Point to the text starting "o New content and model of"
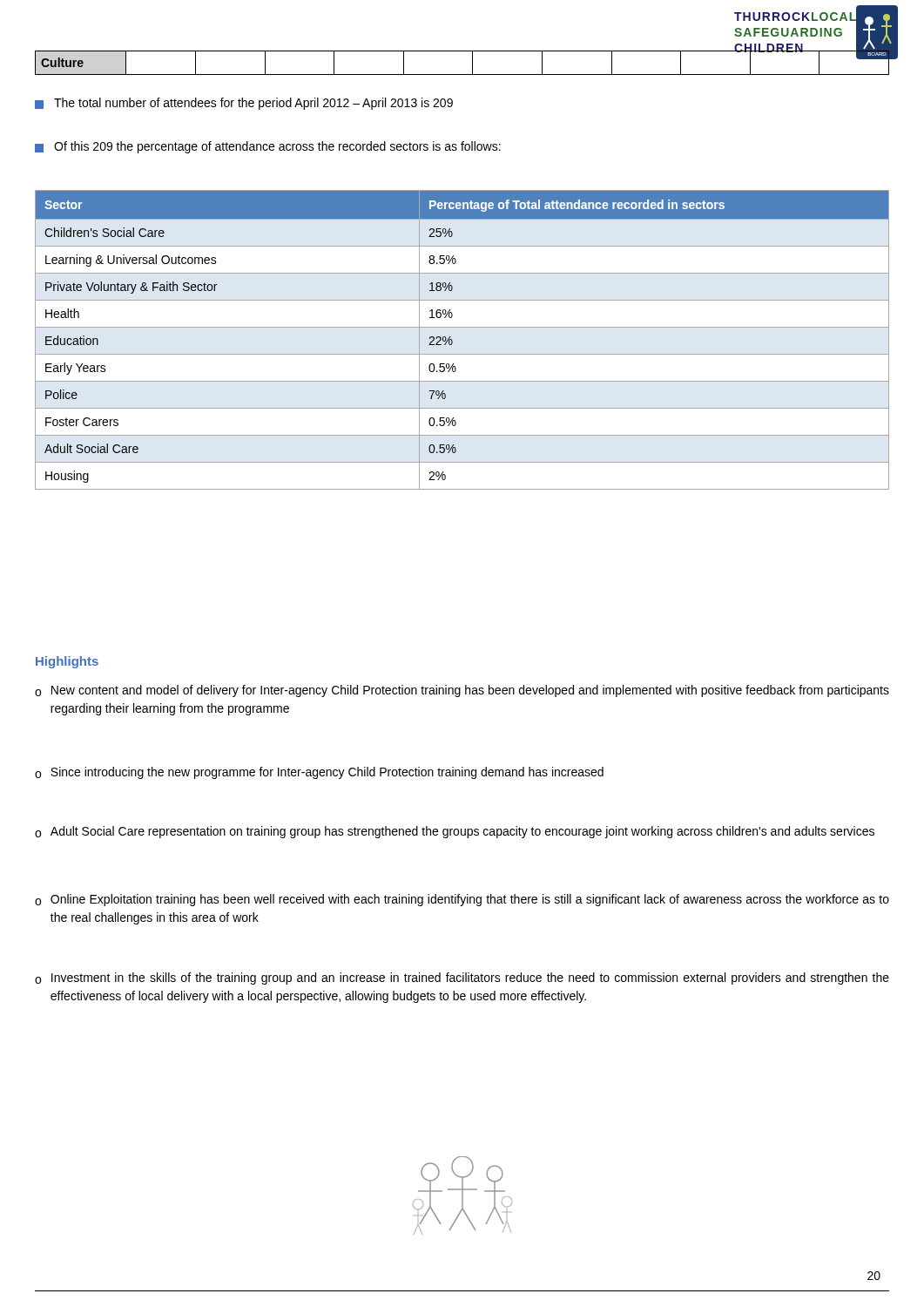 (462, 700)
